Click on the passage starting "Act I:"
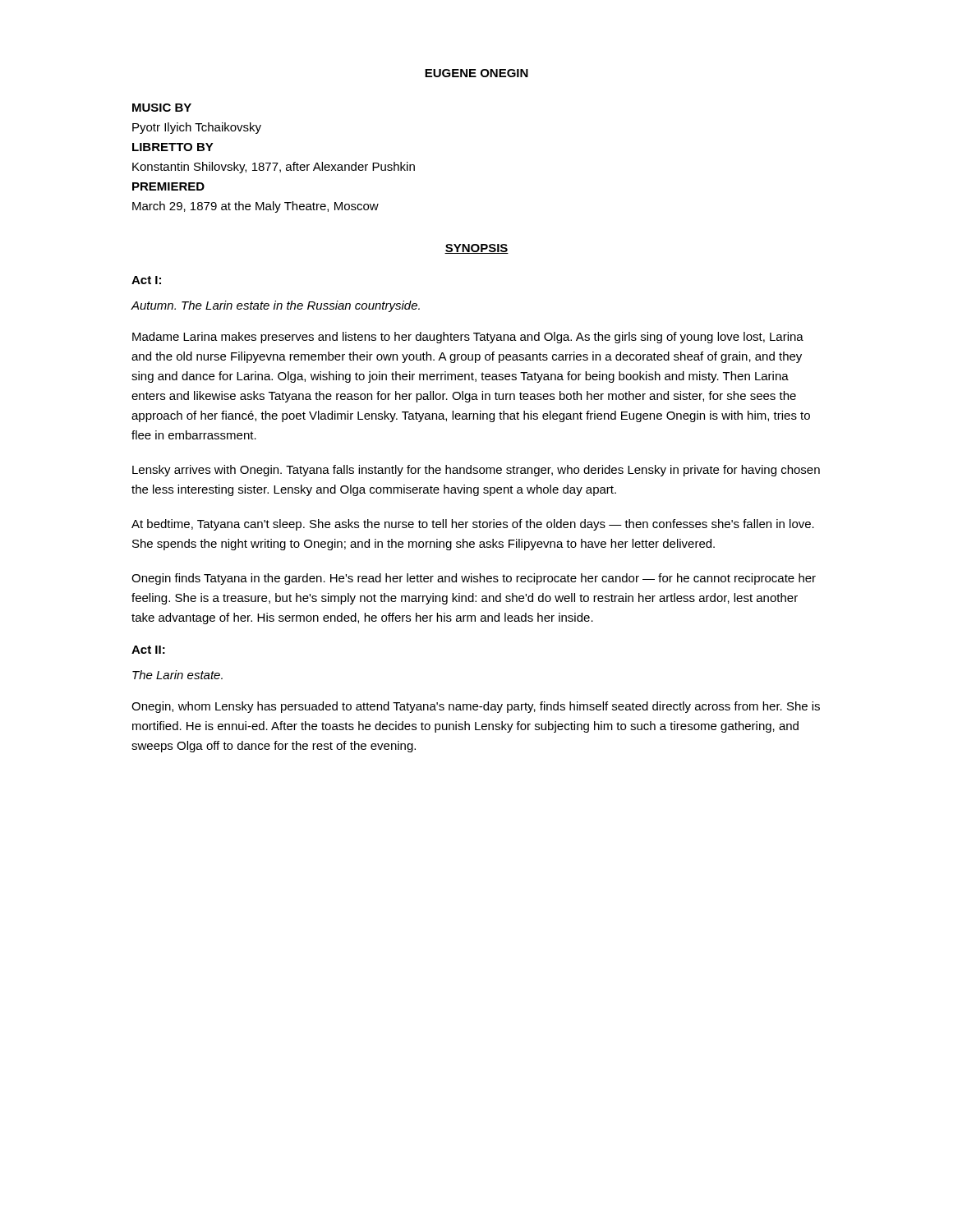 point(147,280)
